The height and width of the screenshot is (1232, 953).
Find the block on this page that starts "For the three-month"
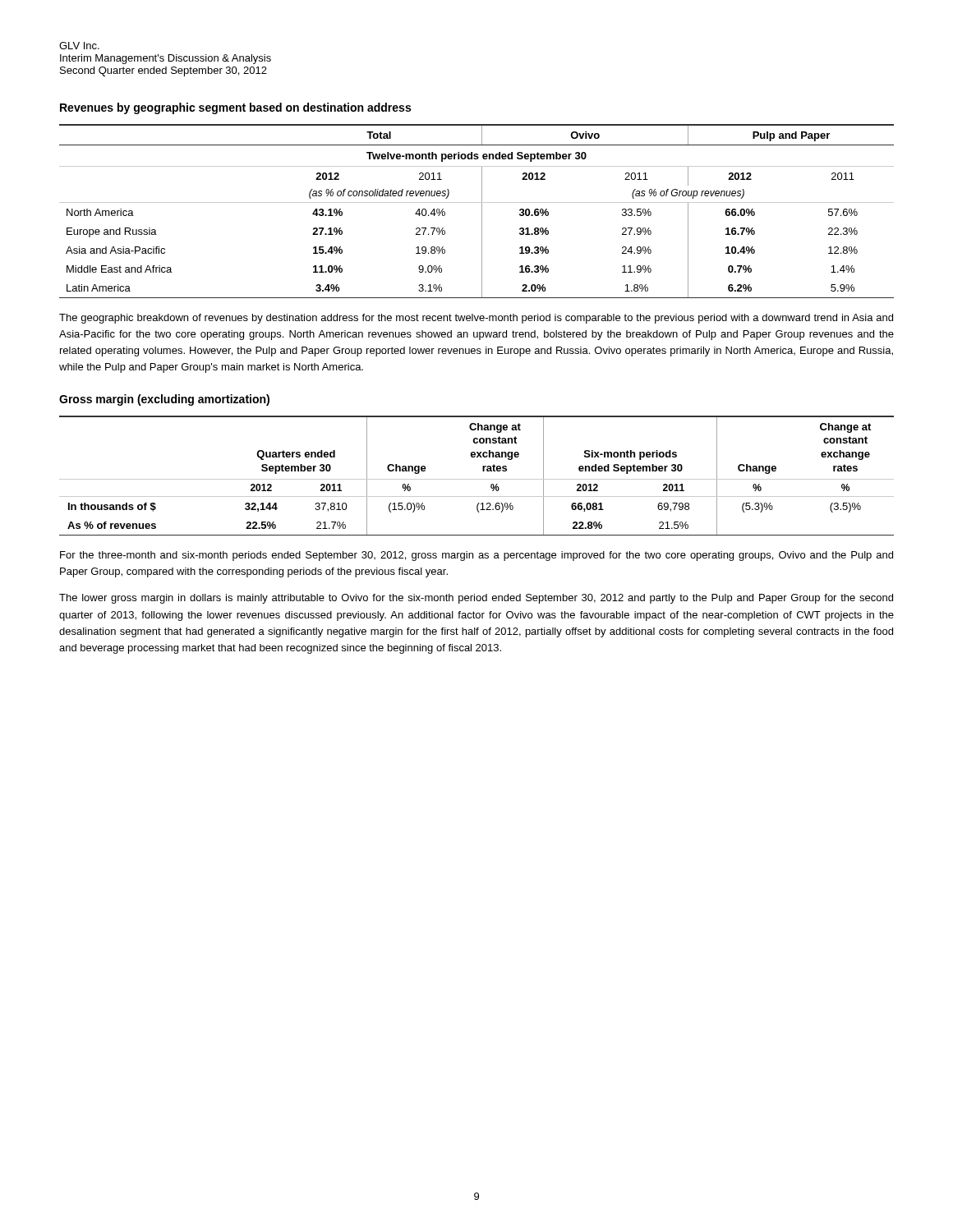[x=476, y=563]
